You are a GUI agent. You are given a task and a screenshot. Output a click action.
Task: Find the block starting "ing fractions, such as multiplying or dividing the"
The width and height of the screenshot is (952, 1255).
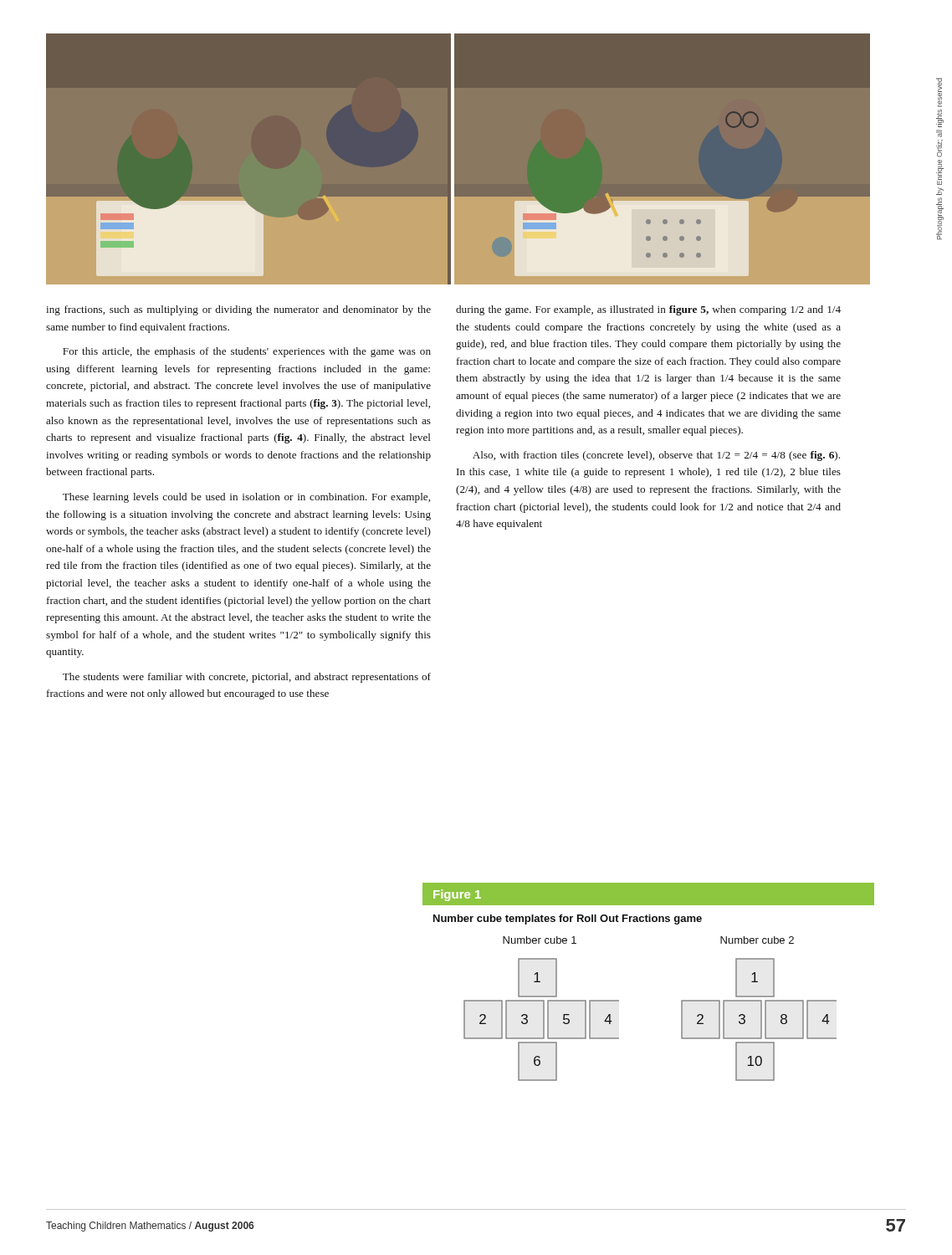coord(238,502)
